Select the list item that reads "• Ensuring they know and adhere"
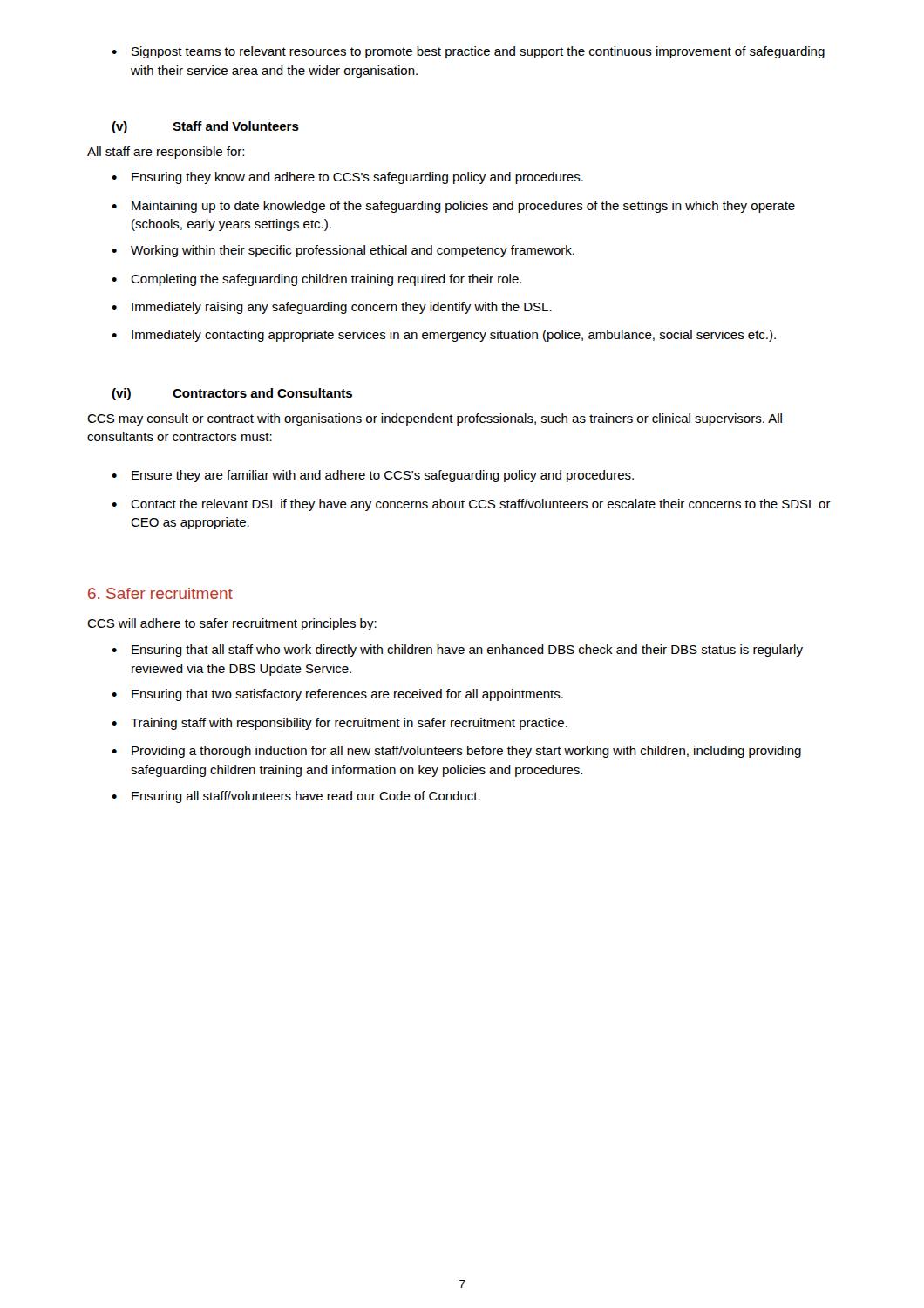The image size is (924, 1308). [474, 178]
